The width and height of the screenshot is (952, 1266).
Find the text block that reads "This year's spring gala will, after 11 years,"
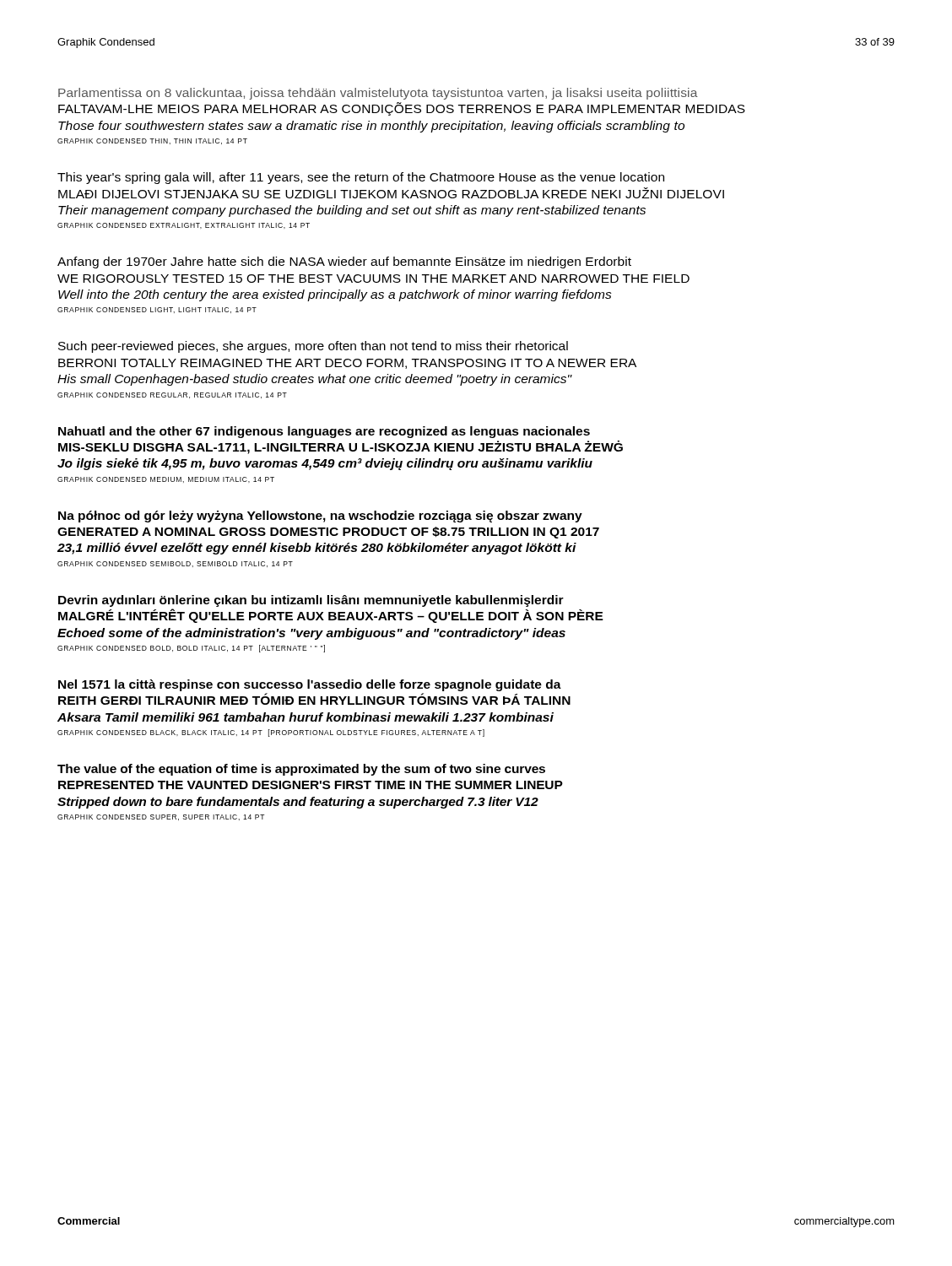coord(476,199)
